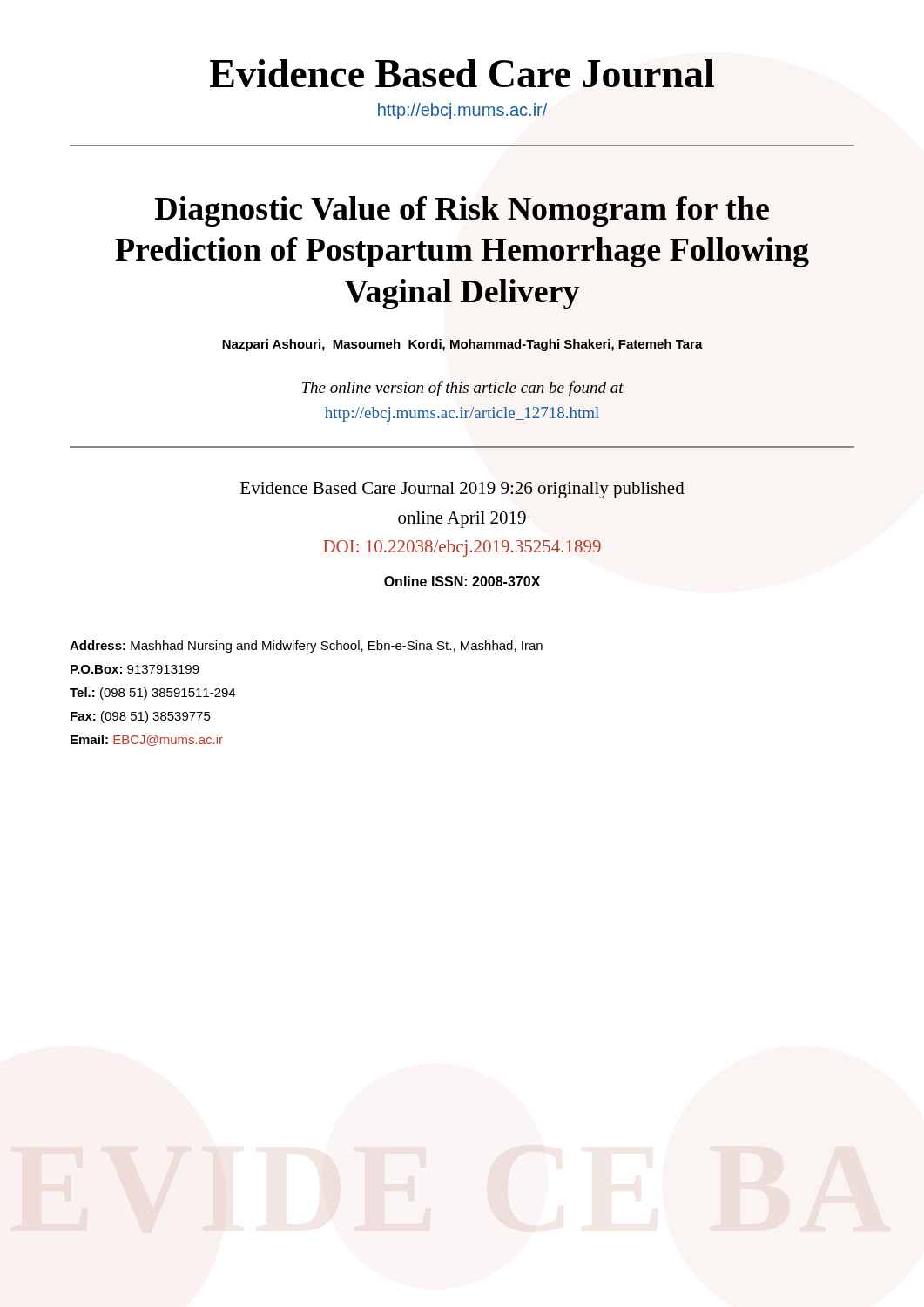Click on the text block starting "Diagnostic Value of Risk Nomogram"
Image resolution: width=924 pixels, height=1307 pixels.
(462, 246)
